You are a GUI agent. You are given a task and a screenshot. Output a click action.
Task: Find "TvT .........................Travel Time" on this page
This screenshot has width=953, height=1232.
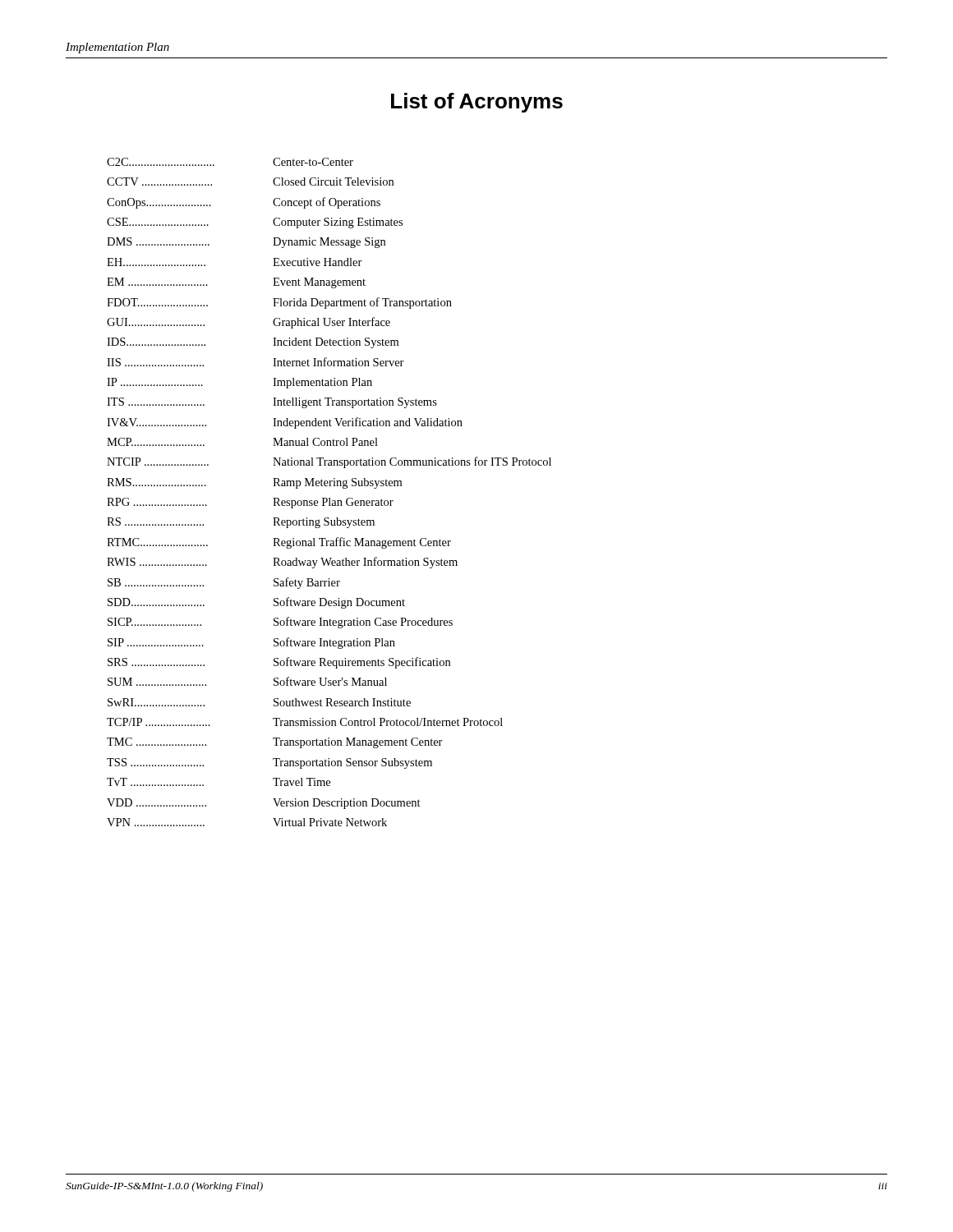click(116, 781)
